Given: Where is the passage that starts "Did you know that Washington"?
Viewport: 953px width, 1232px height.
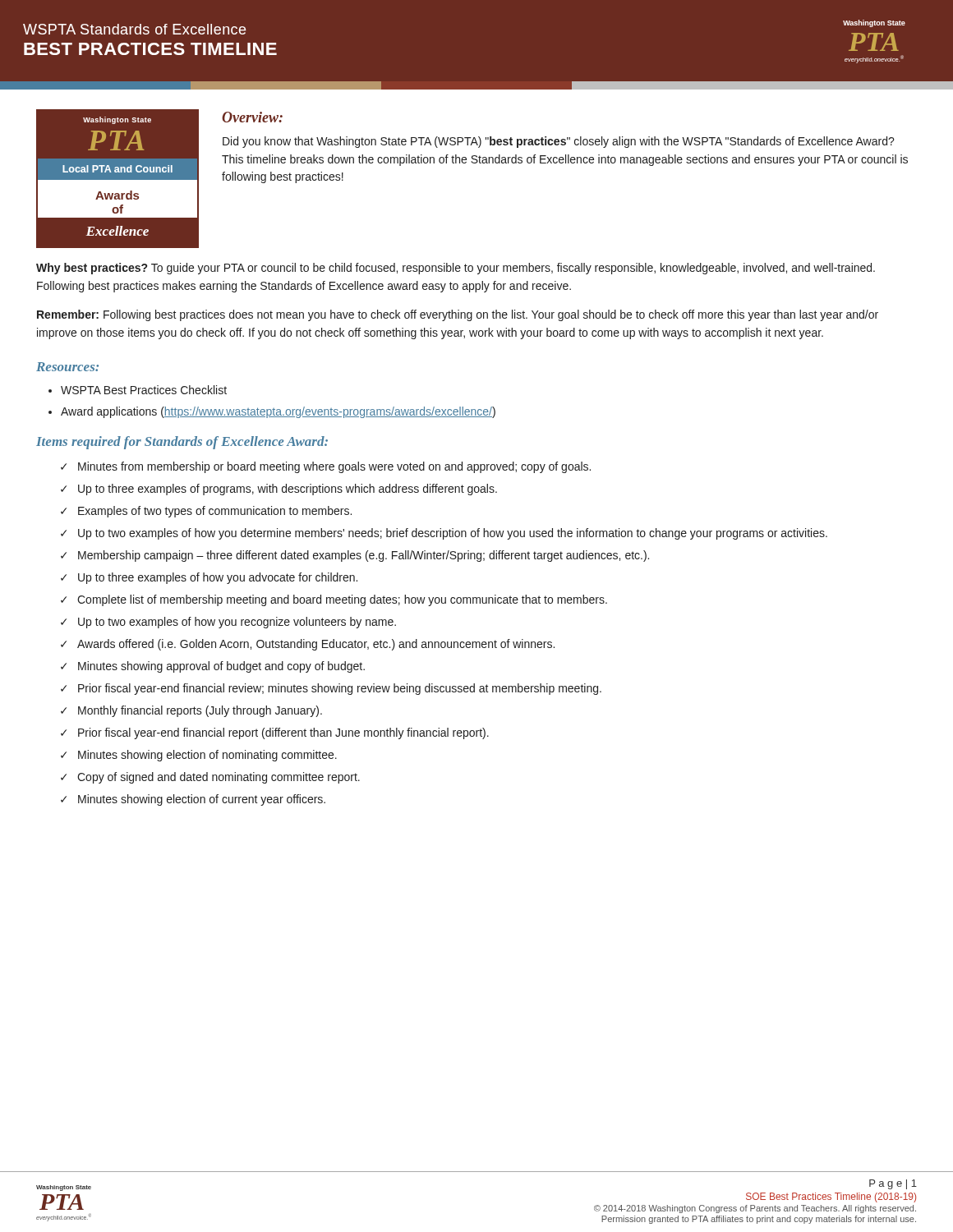Looking at the screenshot, I should point(565,159).
